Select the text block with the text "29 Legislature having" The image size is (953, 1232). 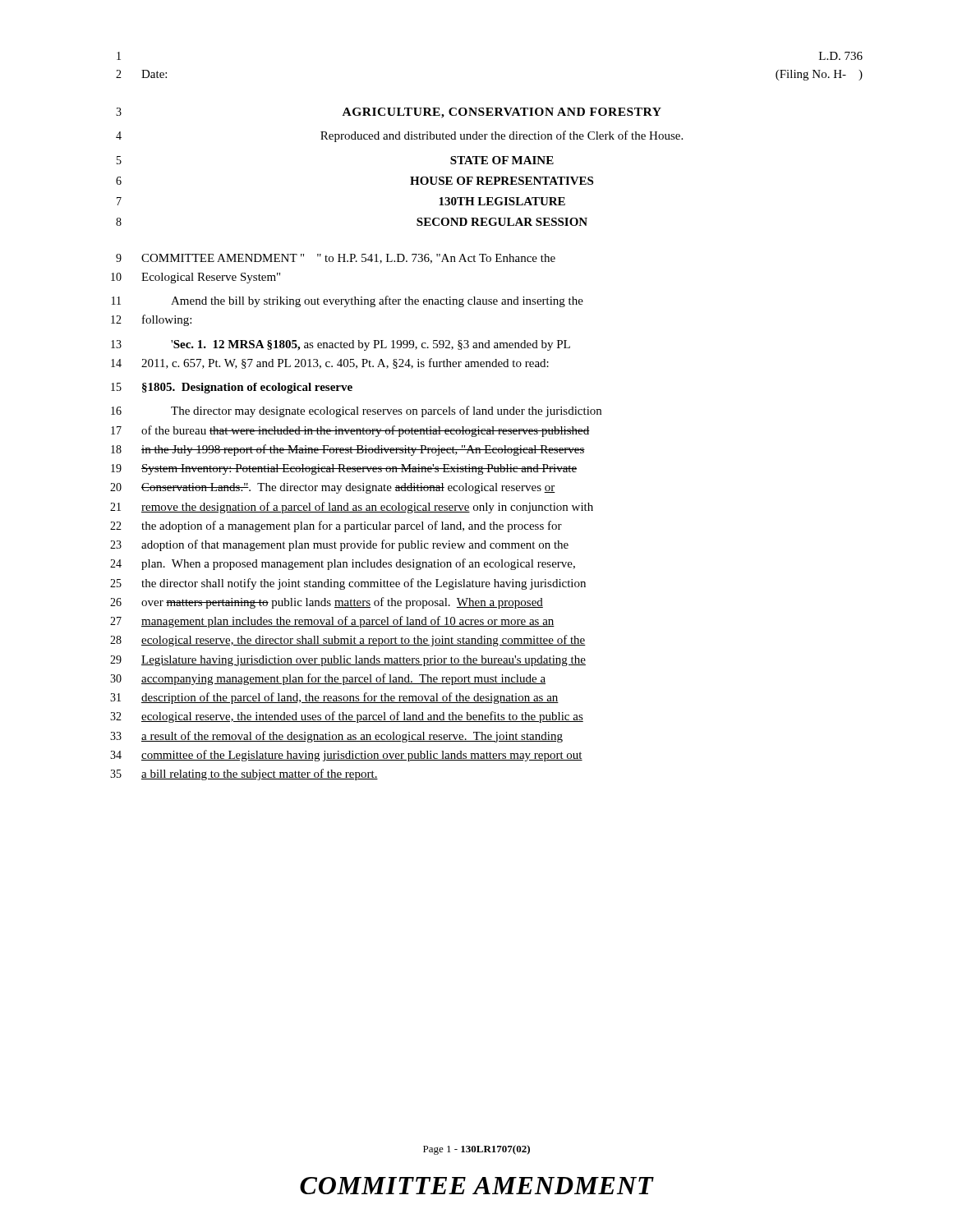(x=476, y=660)
